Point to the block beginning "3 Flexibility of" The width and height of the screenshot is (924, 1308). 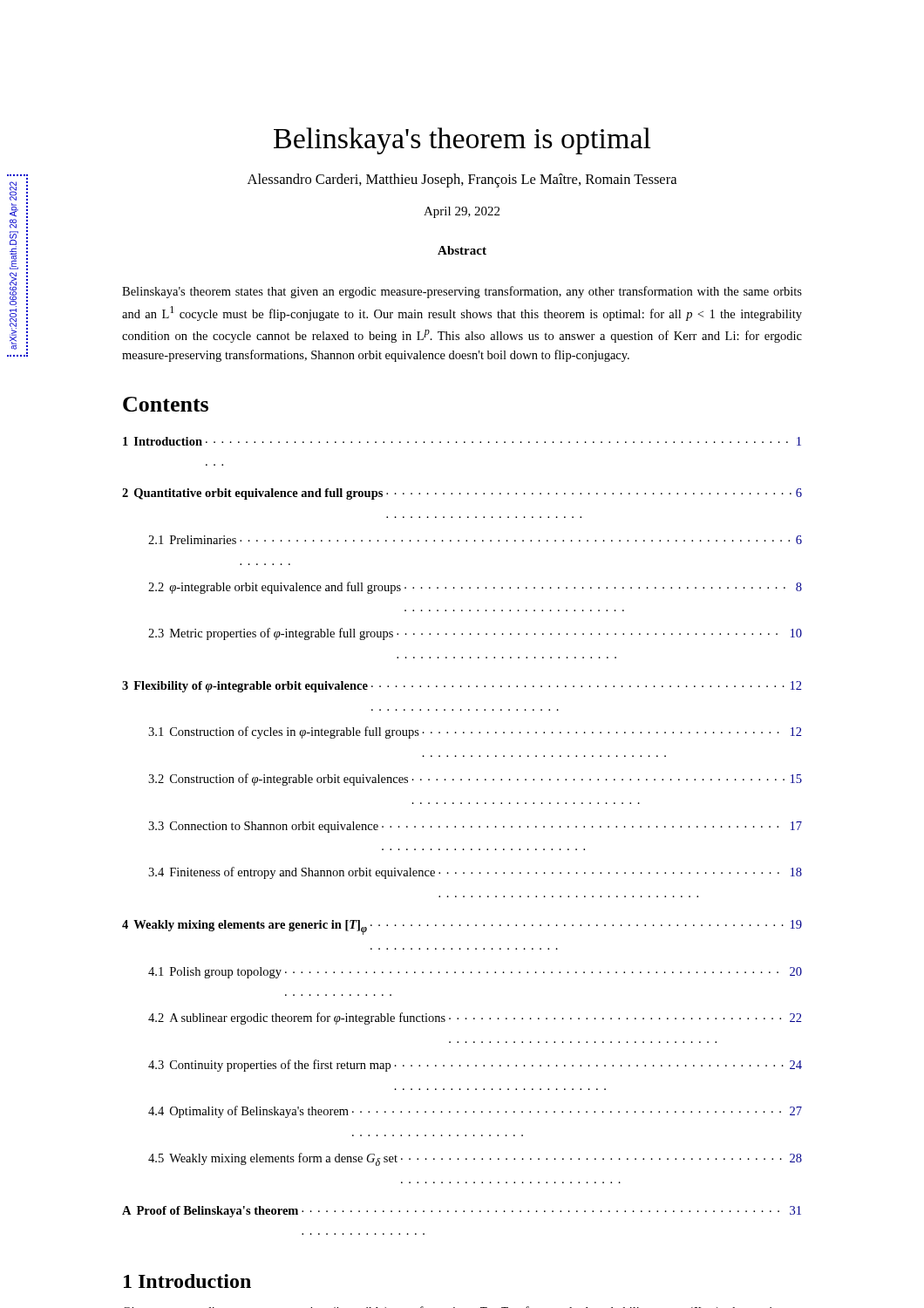[x=462, y=697]
